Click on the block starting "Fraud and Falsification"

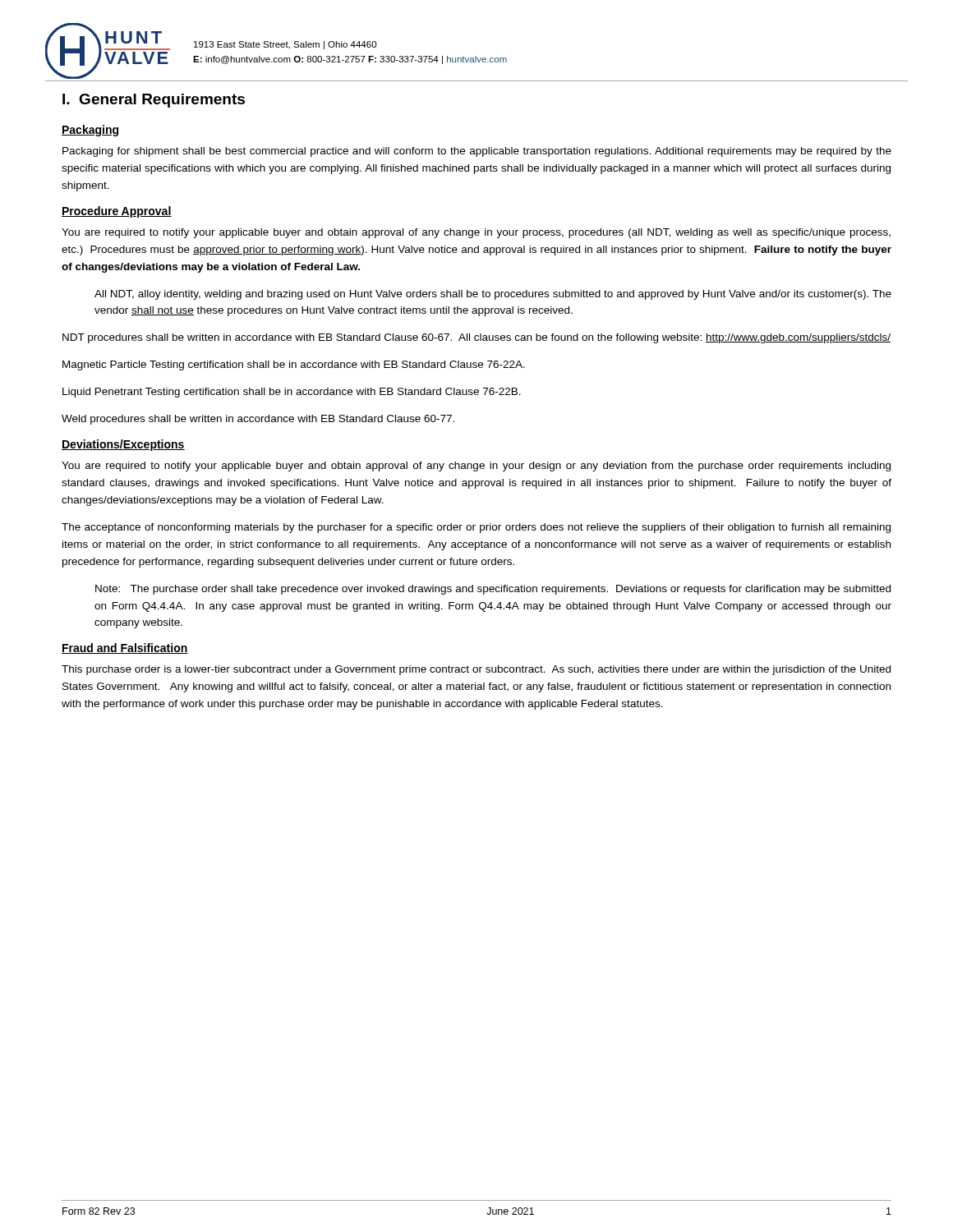[125, 648]
